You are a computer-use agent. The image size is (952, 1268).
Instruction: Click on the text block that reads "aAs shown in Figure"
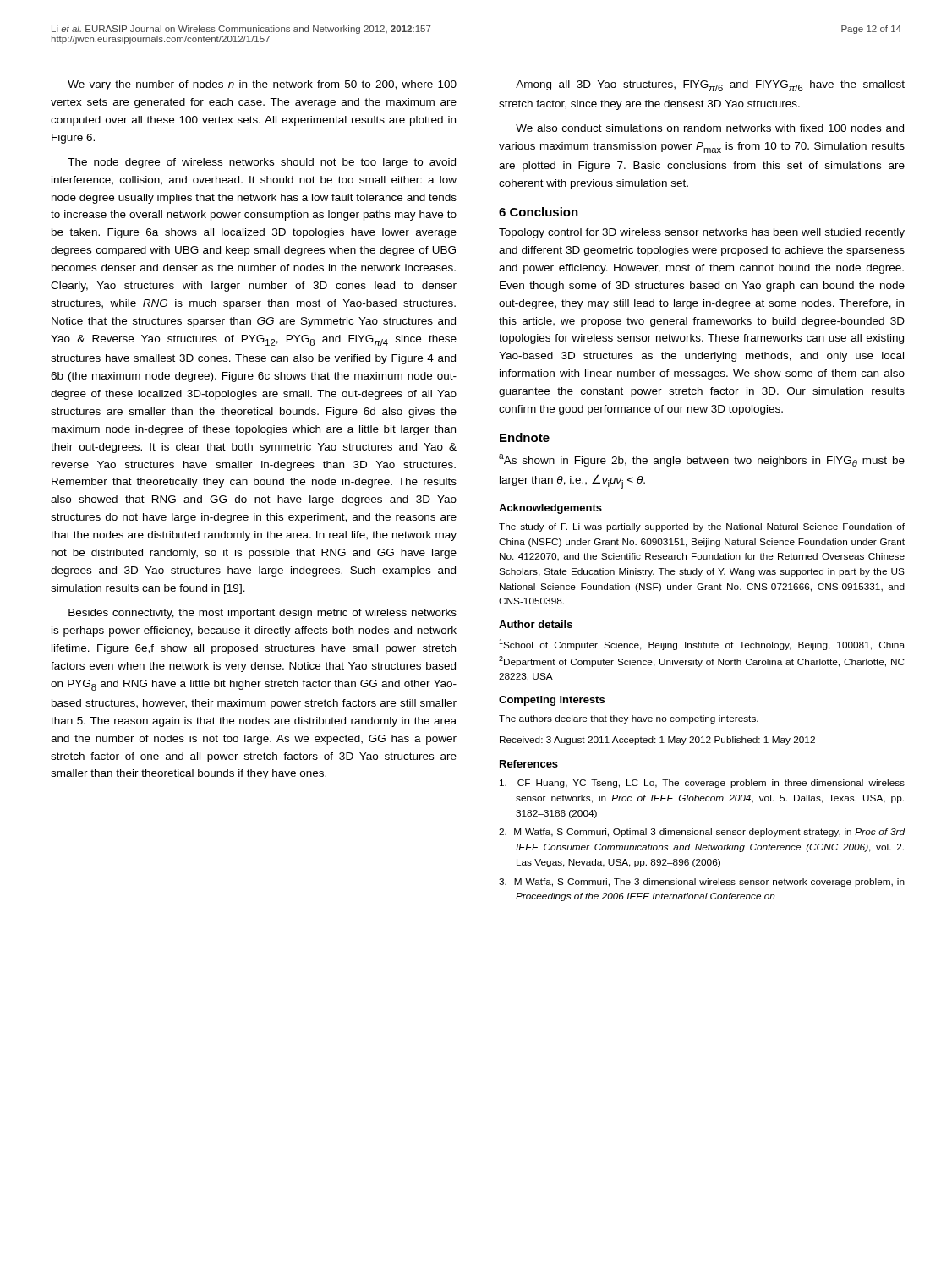coord(702,470)
